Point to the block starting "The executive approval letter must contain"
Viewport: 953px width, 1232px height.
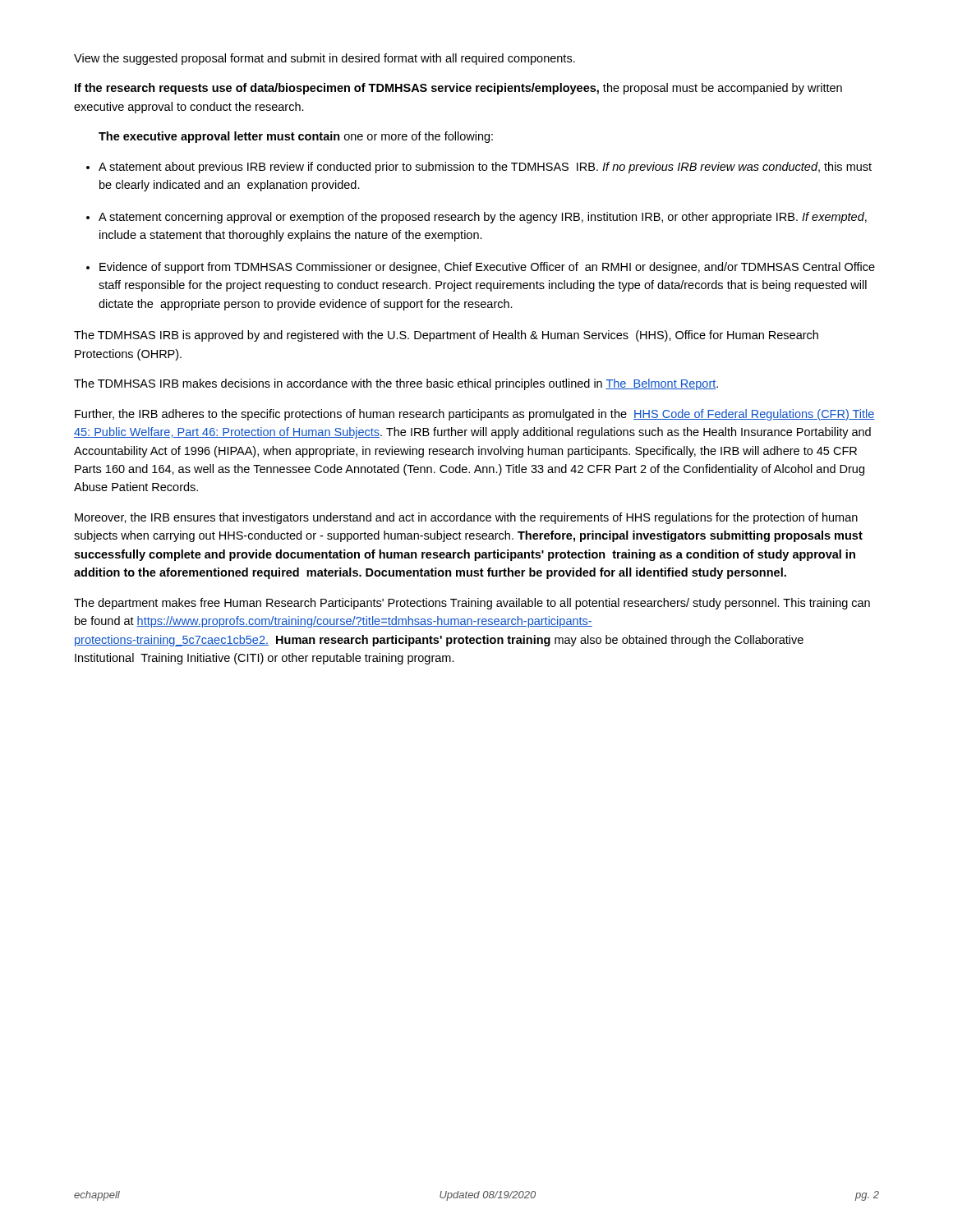point(296,137)
